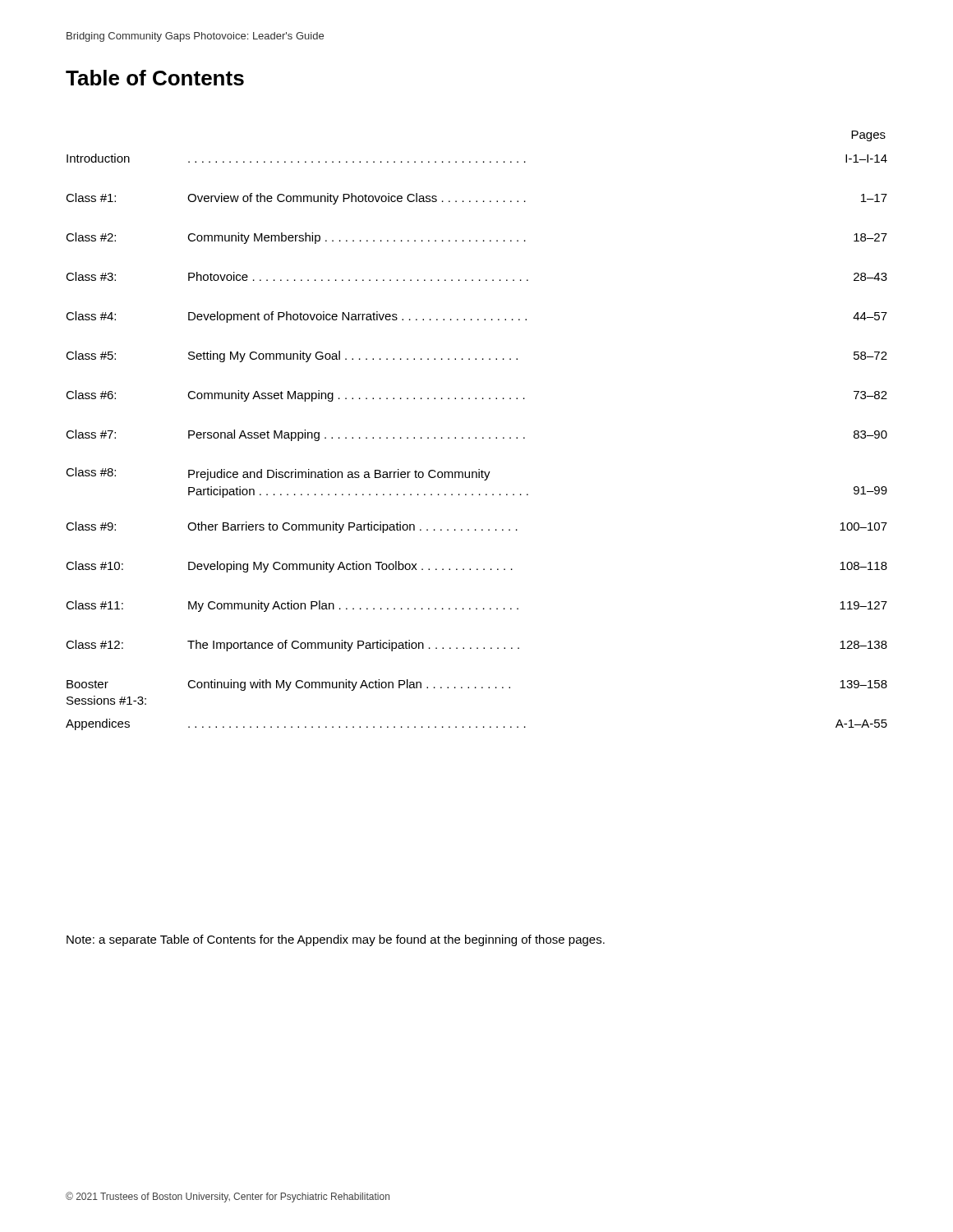This screenshot has width=953, height=1232.
Task: Click where it says "Table of Contents"
Action: 155,78
